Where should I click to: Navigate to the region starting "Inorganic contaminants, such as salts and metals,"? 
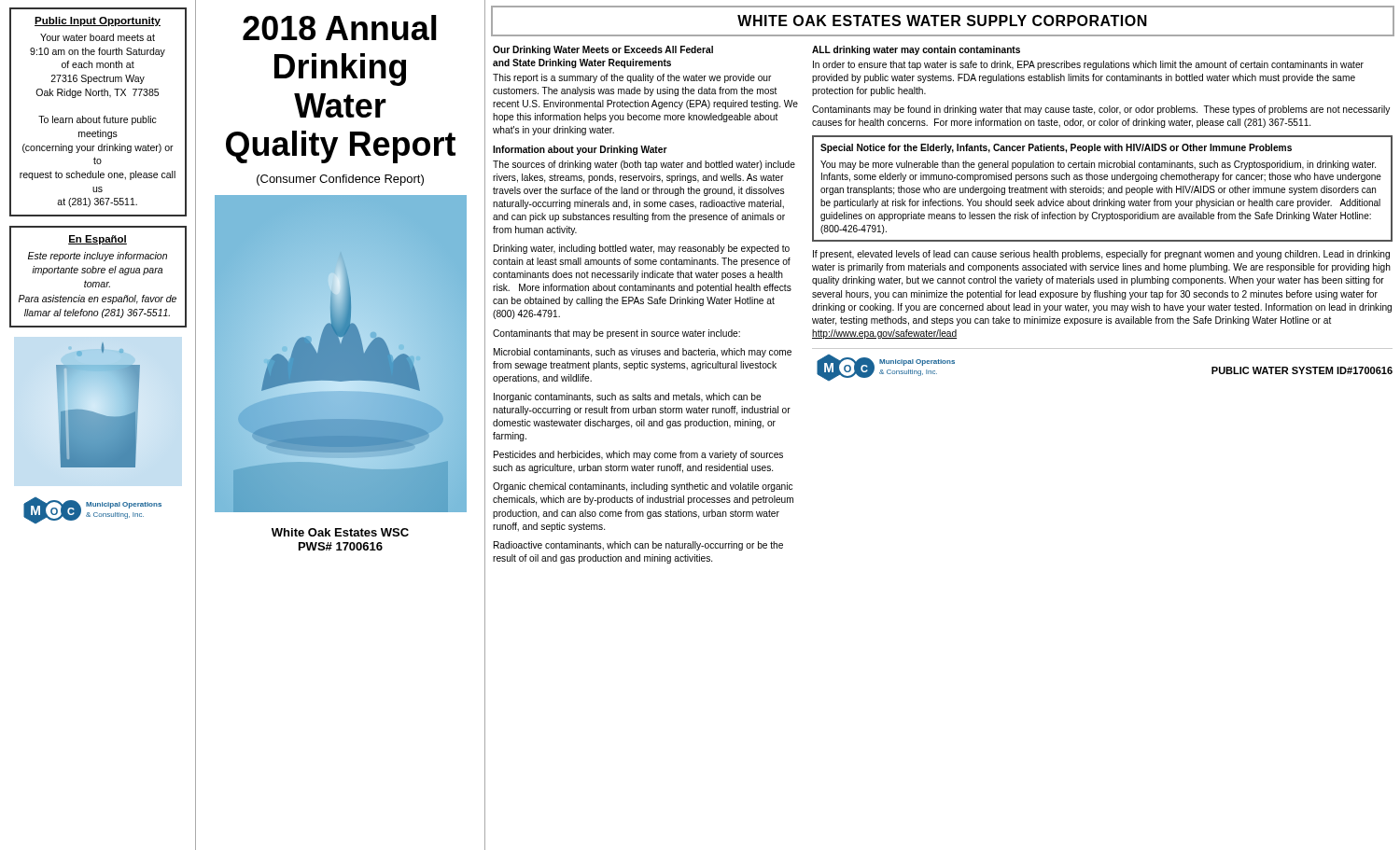coord(641,417)
